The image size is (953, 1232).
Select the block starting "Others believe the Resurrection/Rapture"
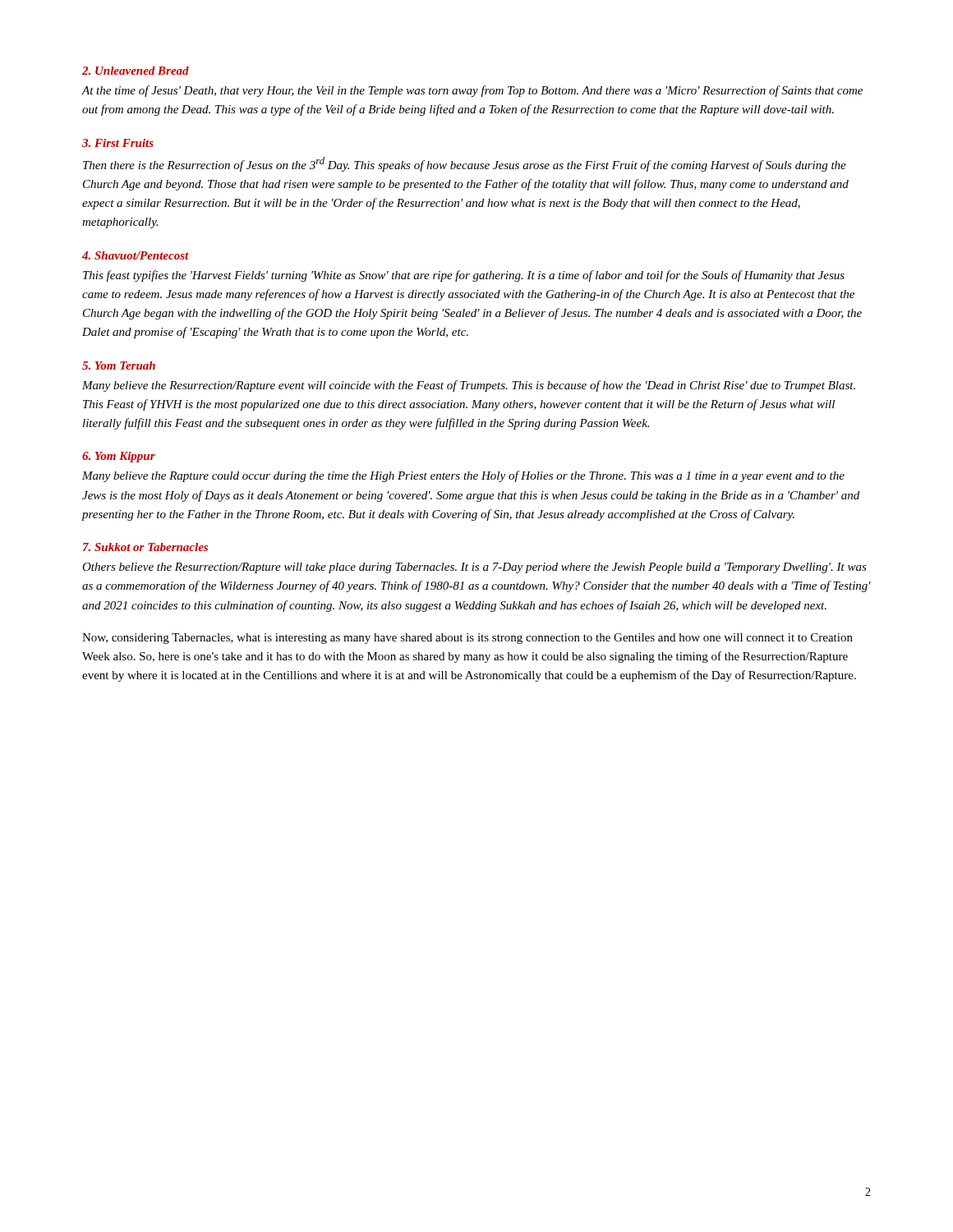[x=476, y=586]
